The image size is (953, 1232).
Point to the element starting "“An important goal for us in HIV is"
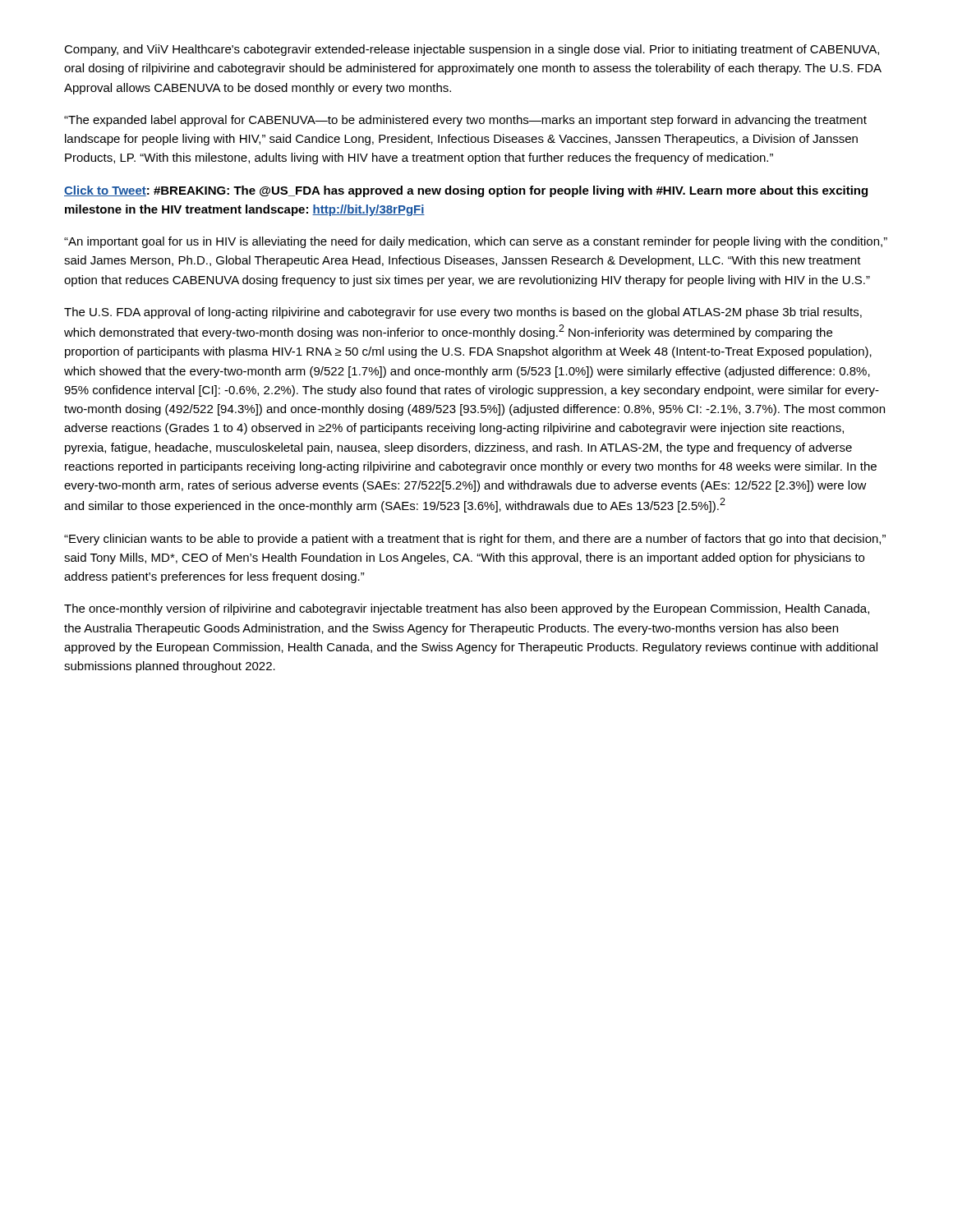point(476,260)
